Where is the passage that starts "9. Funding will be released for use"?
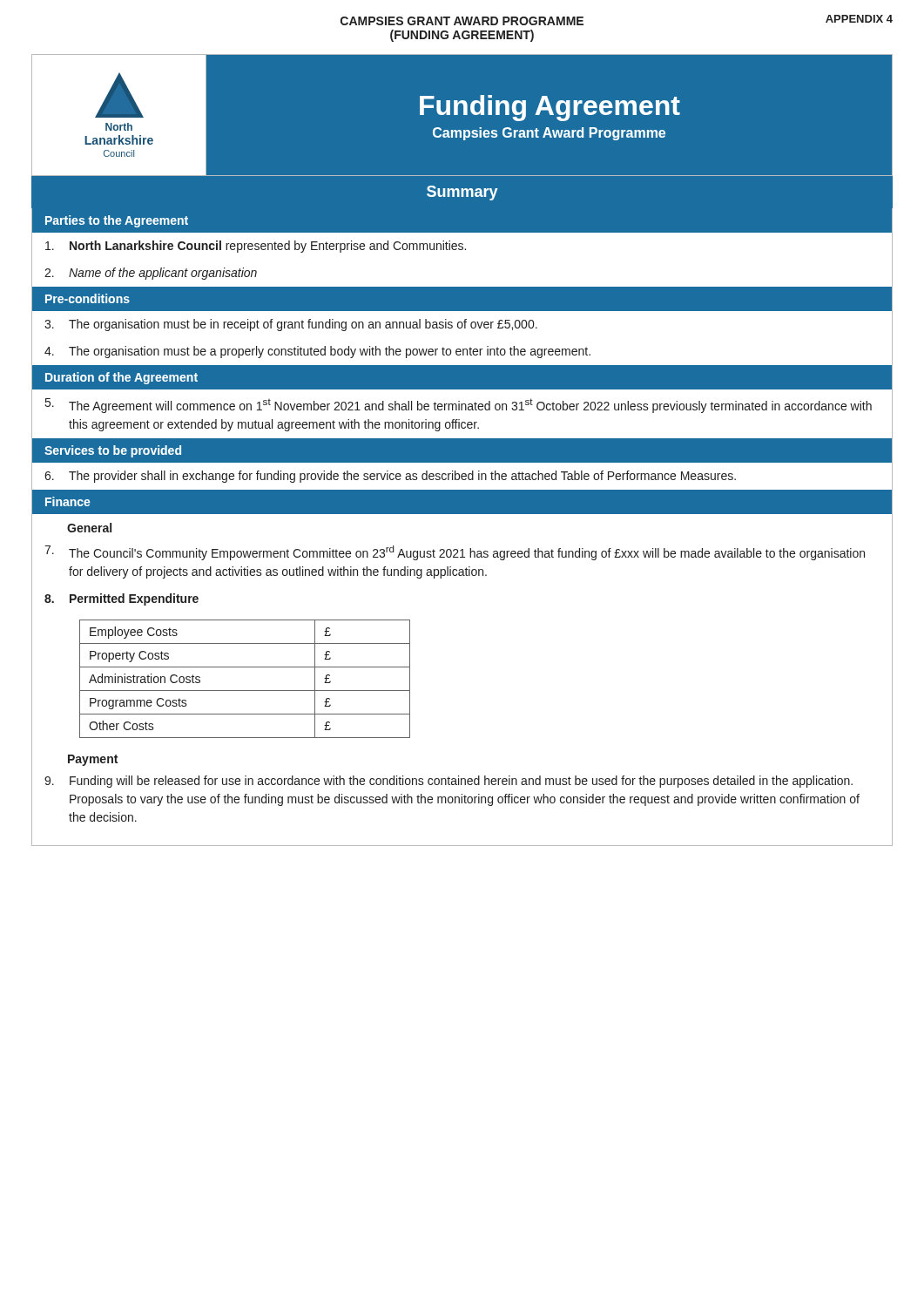924x1307 pixels. (462, 799)
